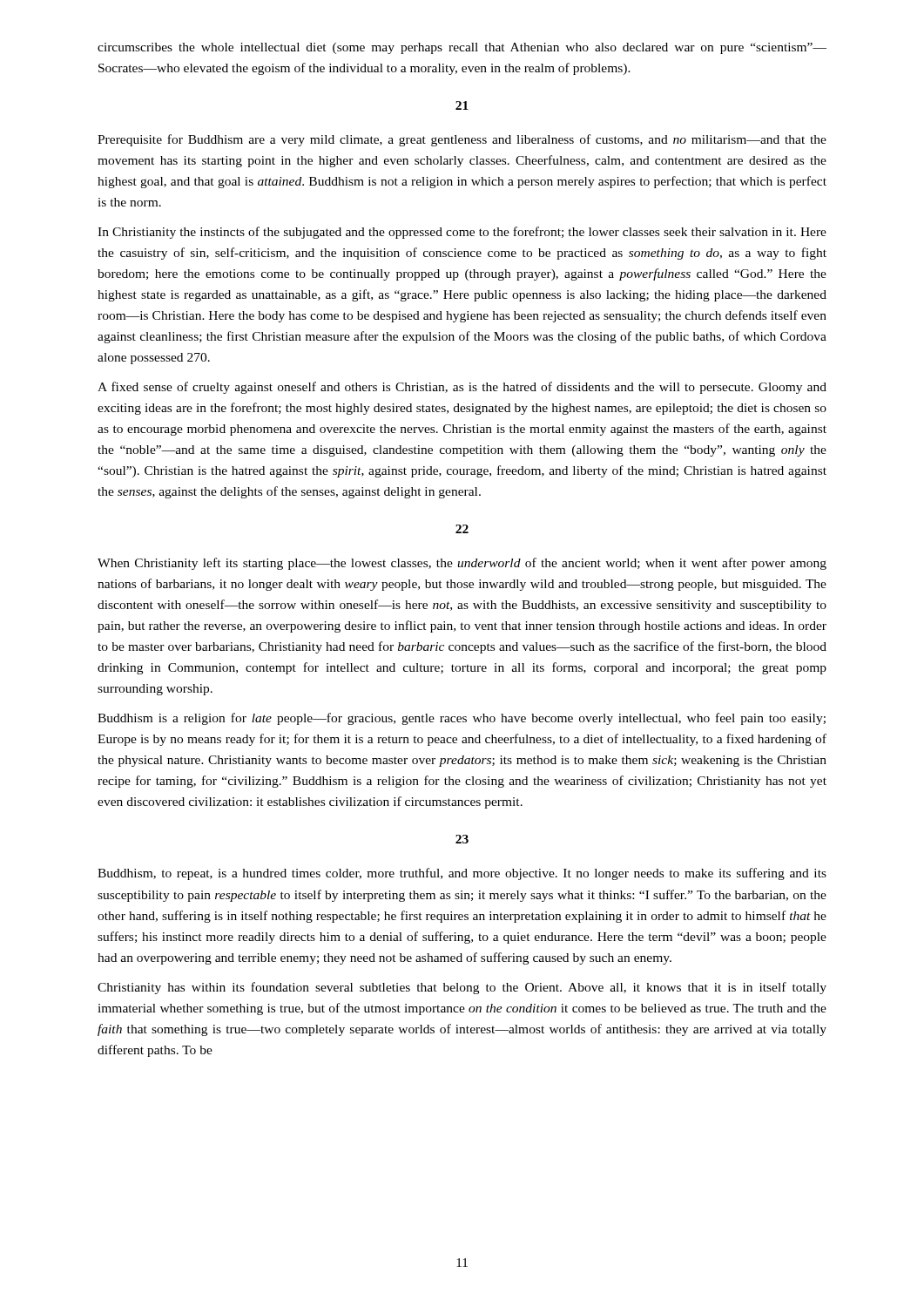Image resolution: width=924 pixels, height=1307 pixels.
Task: Click on the text block that says "In Christianity the instincts of the subjugated and"
Action: click(462, 295)
